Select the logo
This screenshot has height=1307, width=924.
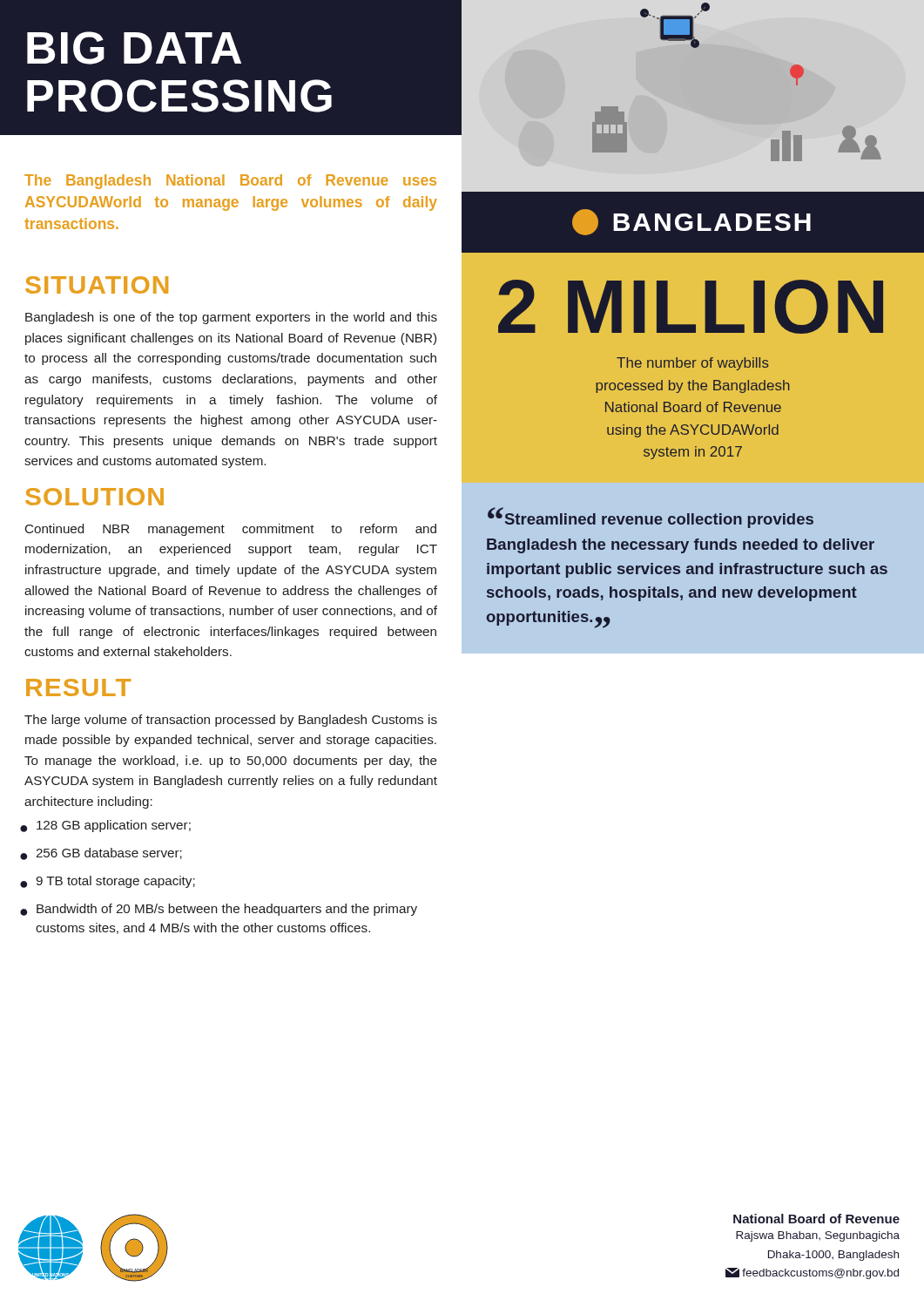92,1248
